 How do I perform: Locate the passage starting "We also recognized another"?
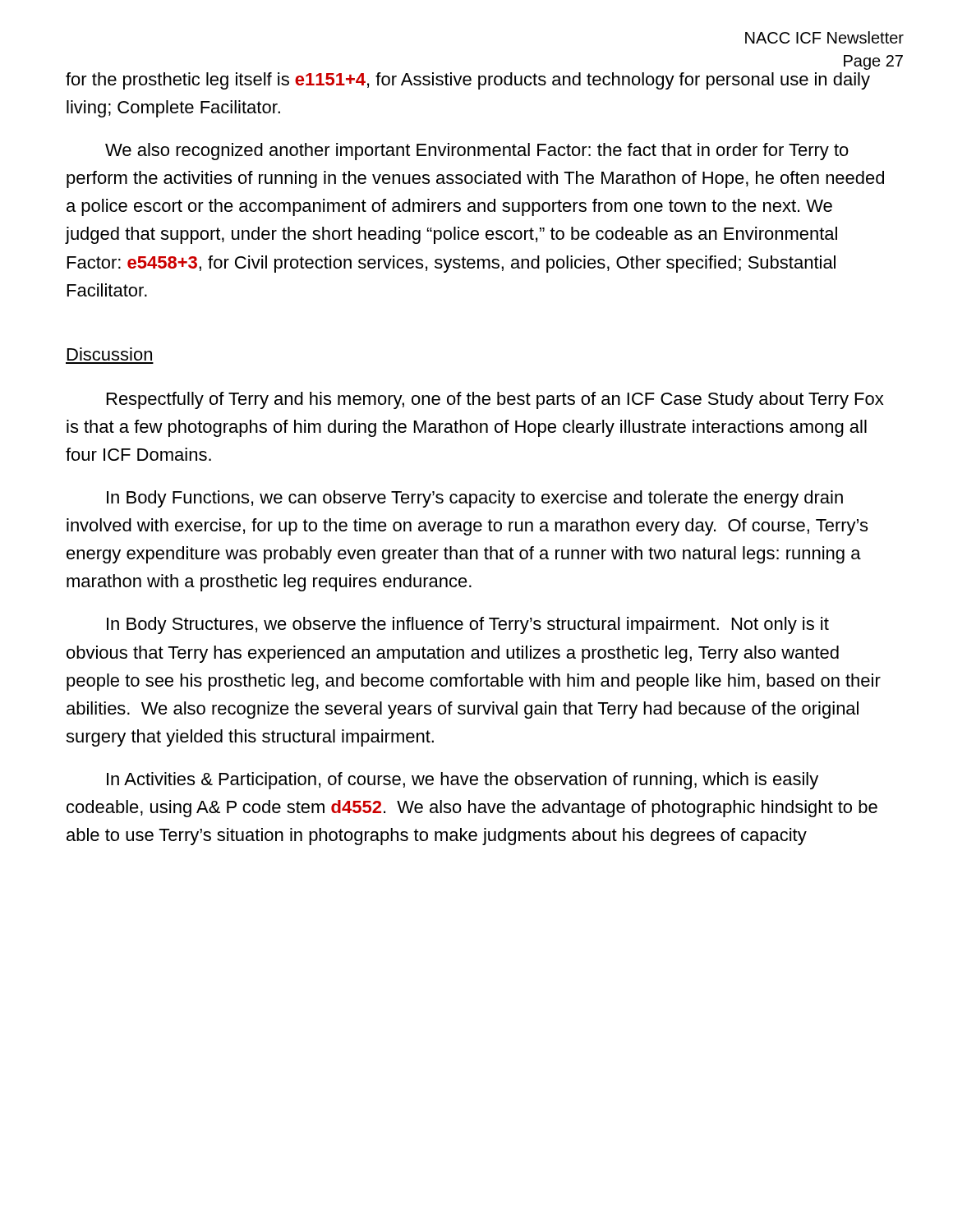[475, 220]
